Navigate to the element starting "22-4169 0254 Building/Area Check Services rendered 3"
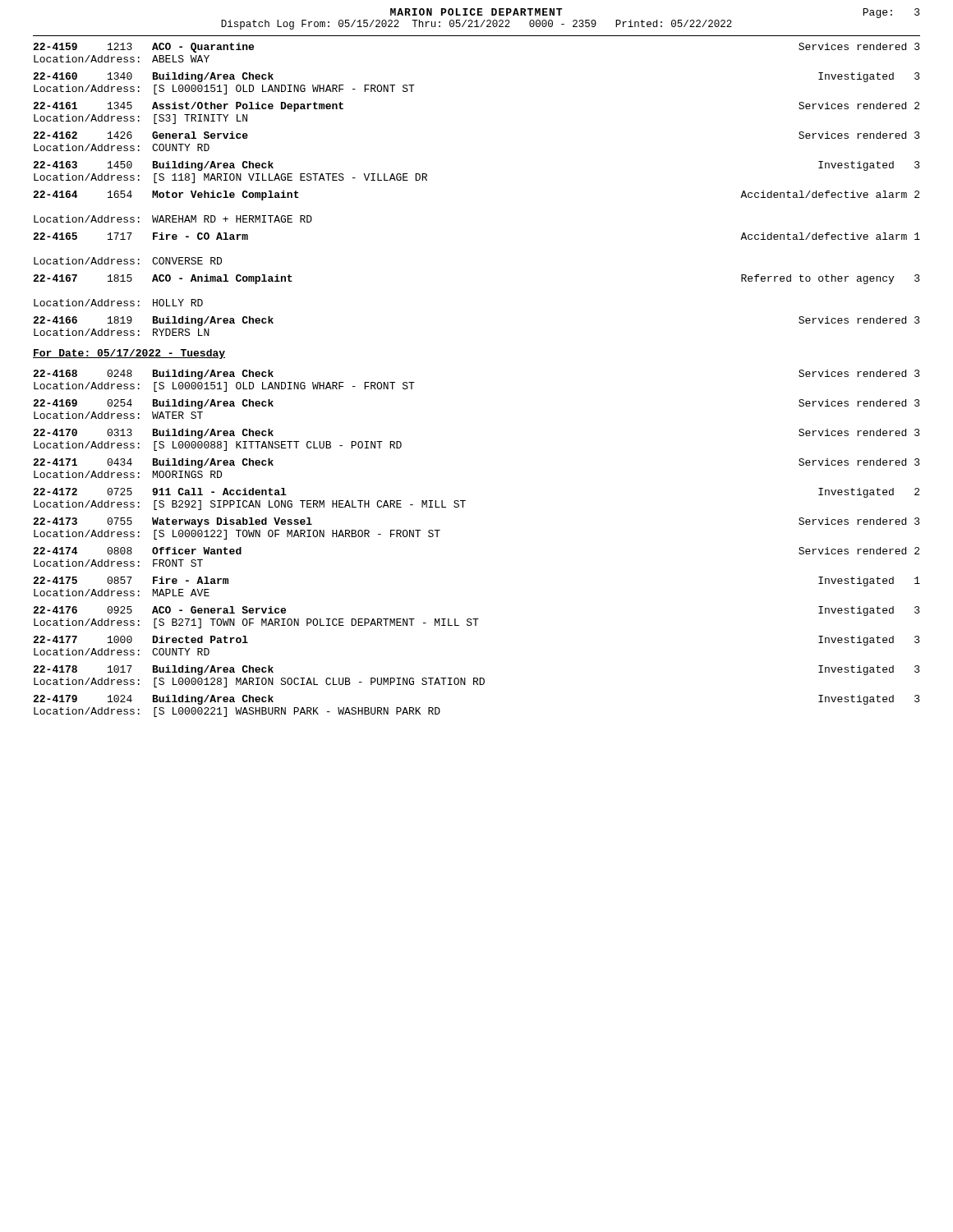 (55, 405)
